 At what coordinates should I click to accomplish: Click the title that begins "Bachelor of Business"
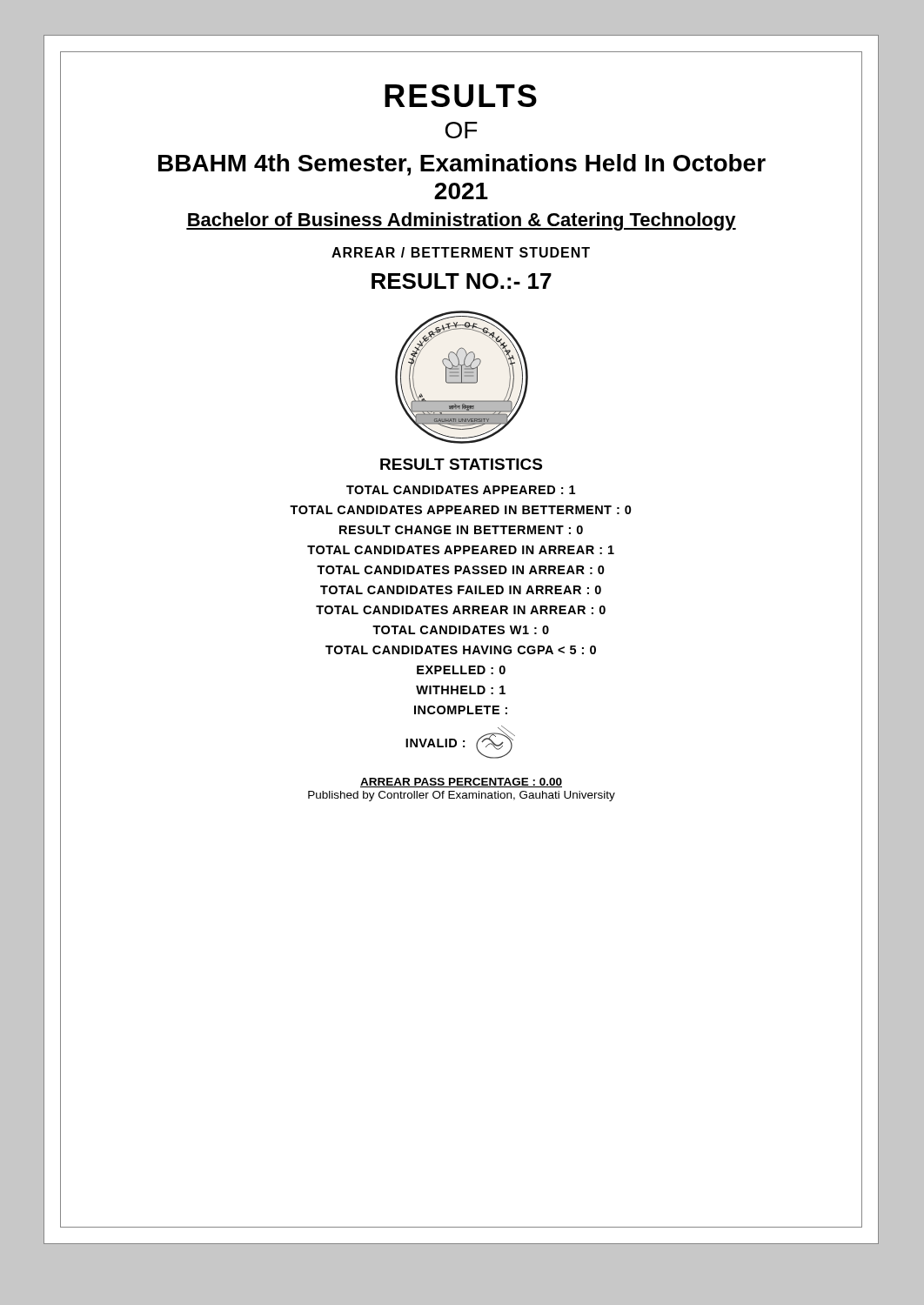point(461,220)
